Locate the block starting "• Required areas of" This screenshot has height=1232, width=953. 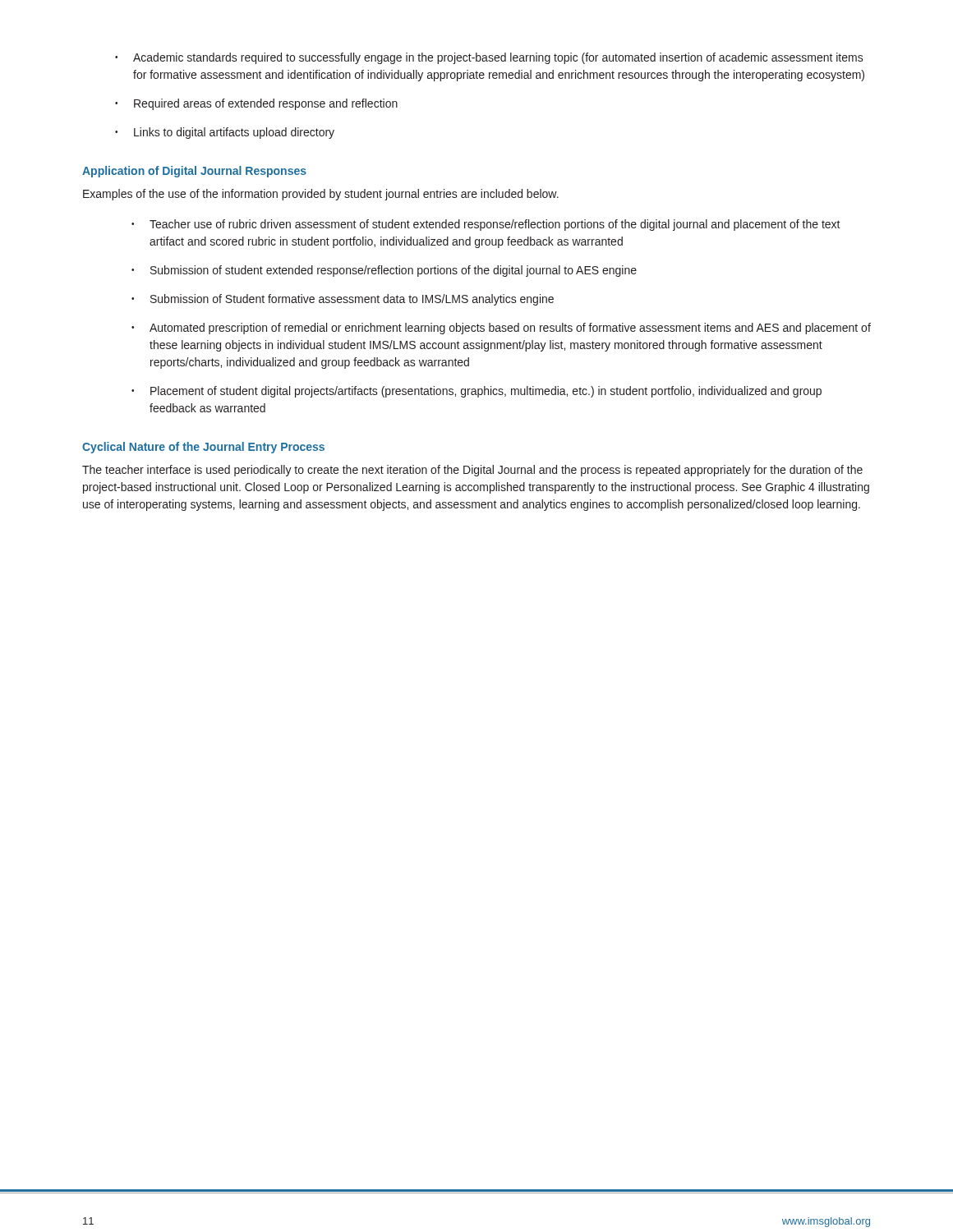(256, 104)
